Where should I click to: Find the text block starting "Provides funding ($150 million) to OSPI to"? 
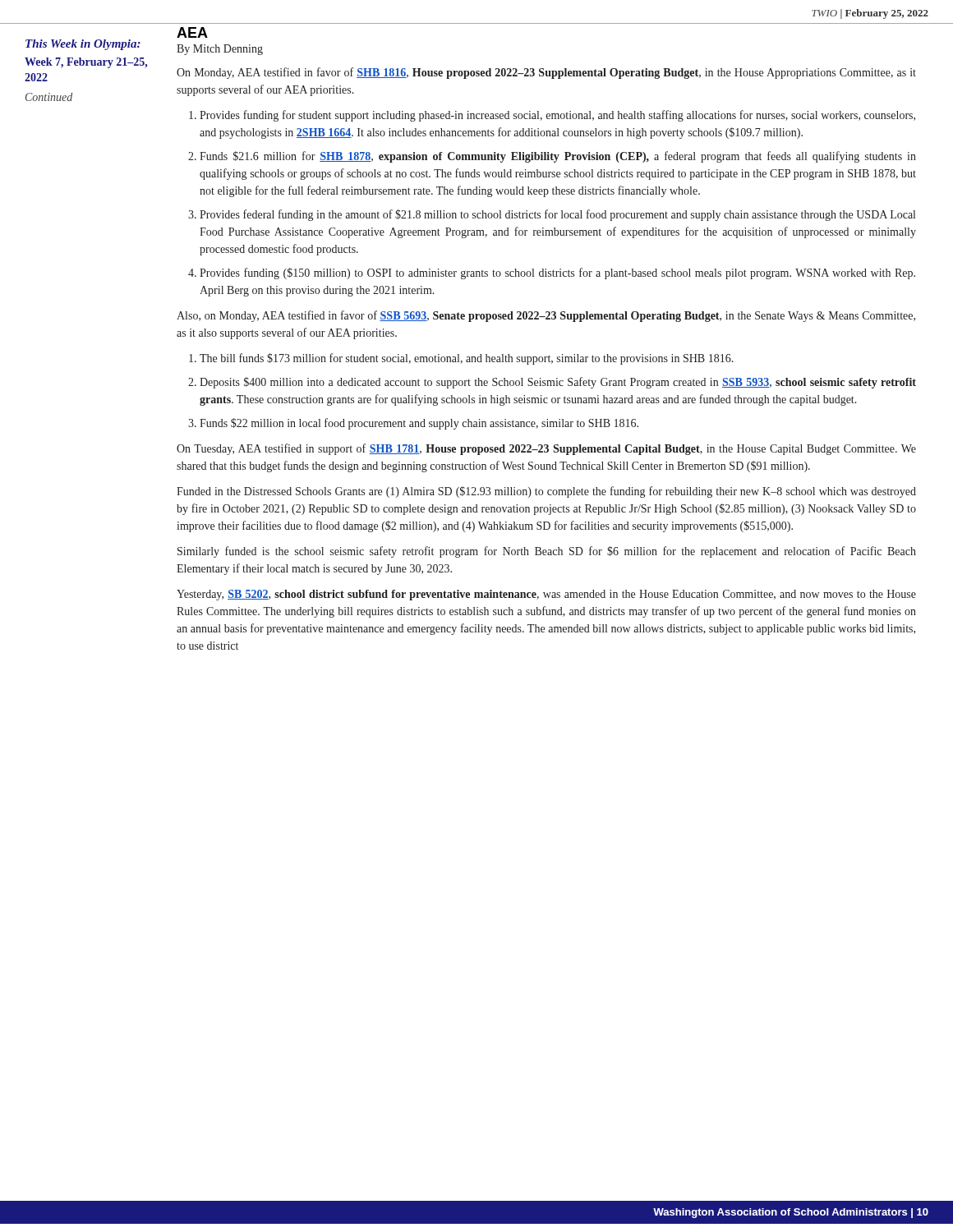[558, 282]
